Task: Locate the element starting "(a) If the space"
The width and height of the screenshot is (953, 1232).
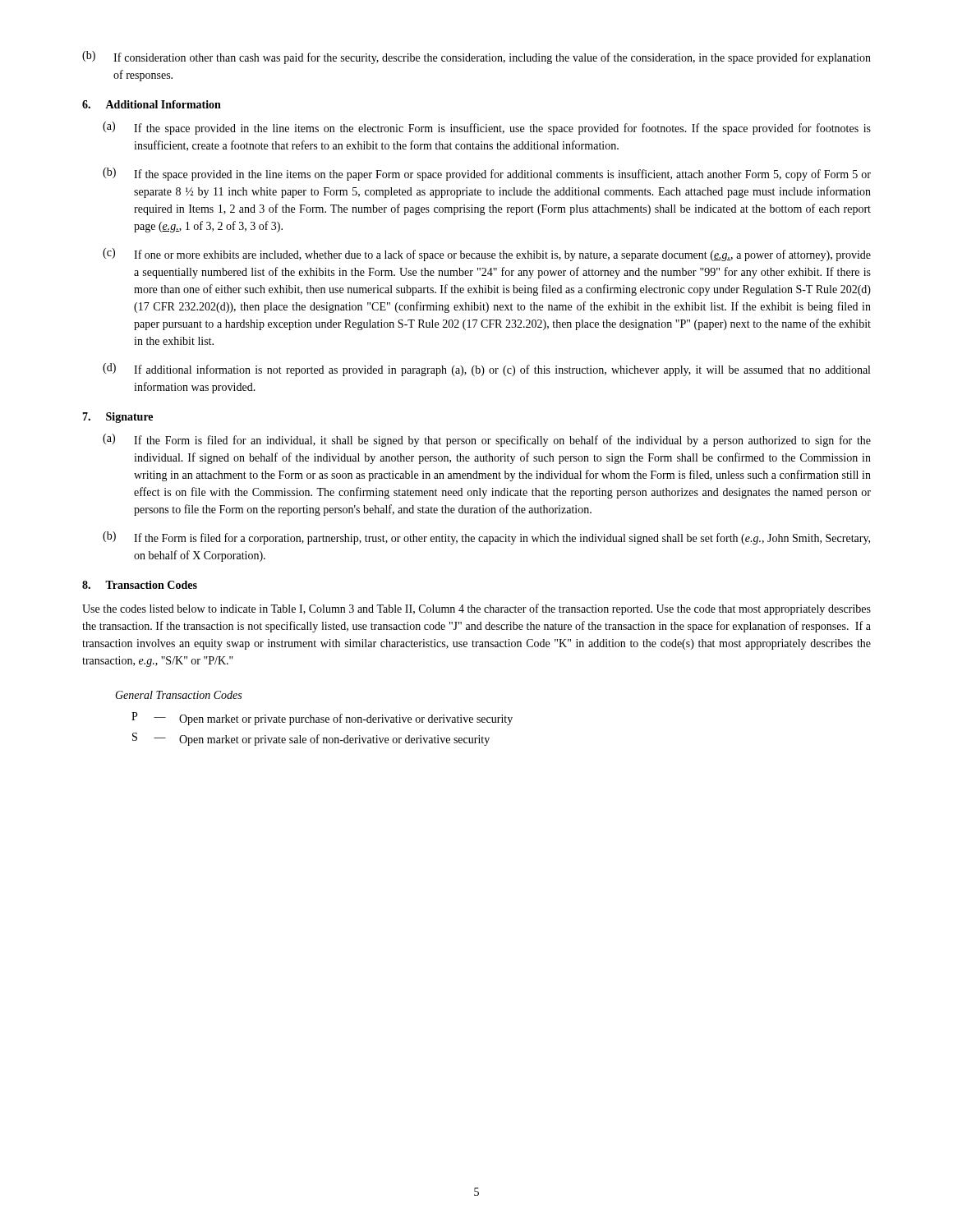Action: [x=487, y=137]
